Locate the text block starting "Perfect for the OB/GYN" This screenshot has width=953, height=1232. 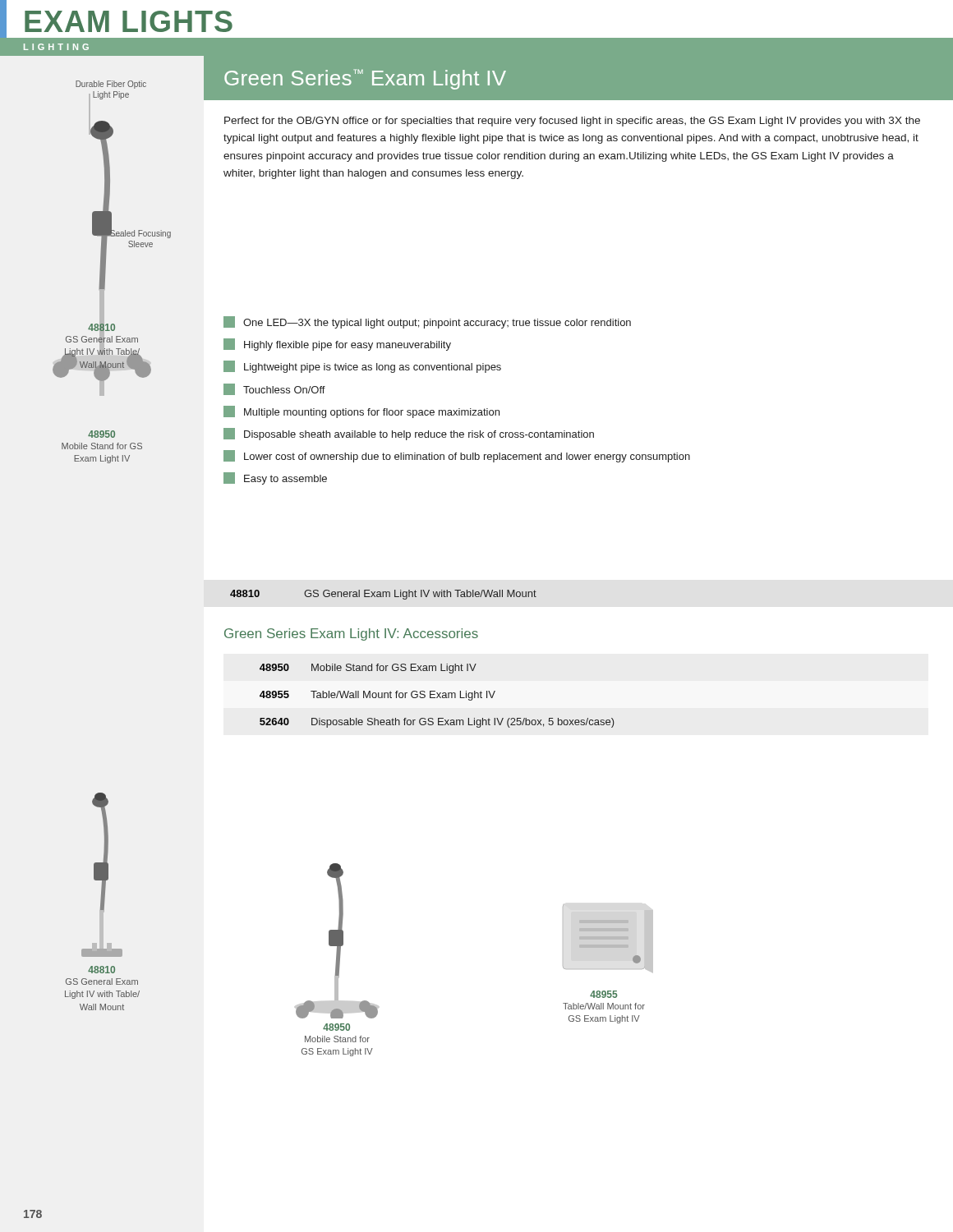click(x=572, y=147)
